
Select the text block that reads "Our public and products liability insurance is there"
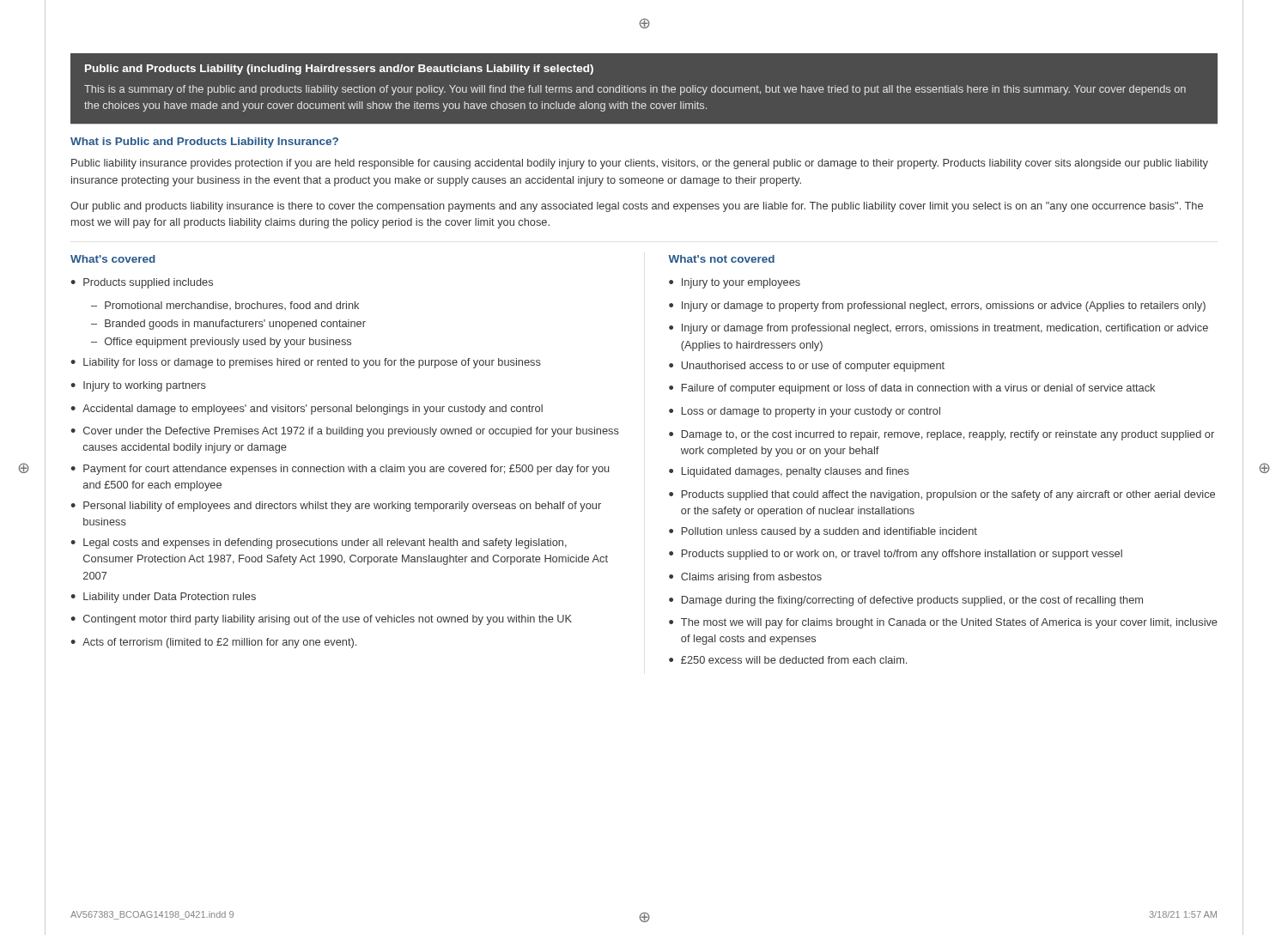coord(637,214)
